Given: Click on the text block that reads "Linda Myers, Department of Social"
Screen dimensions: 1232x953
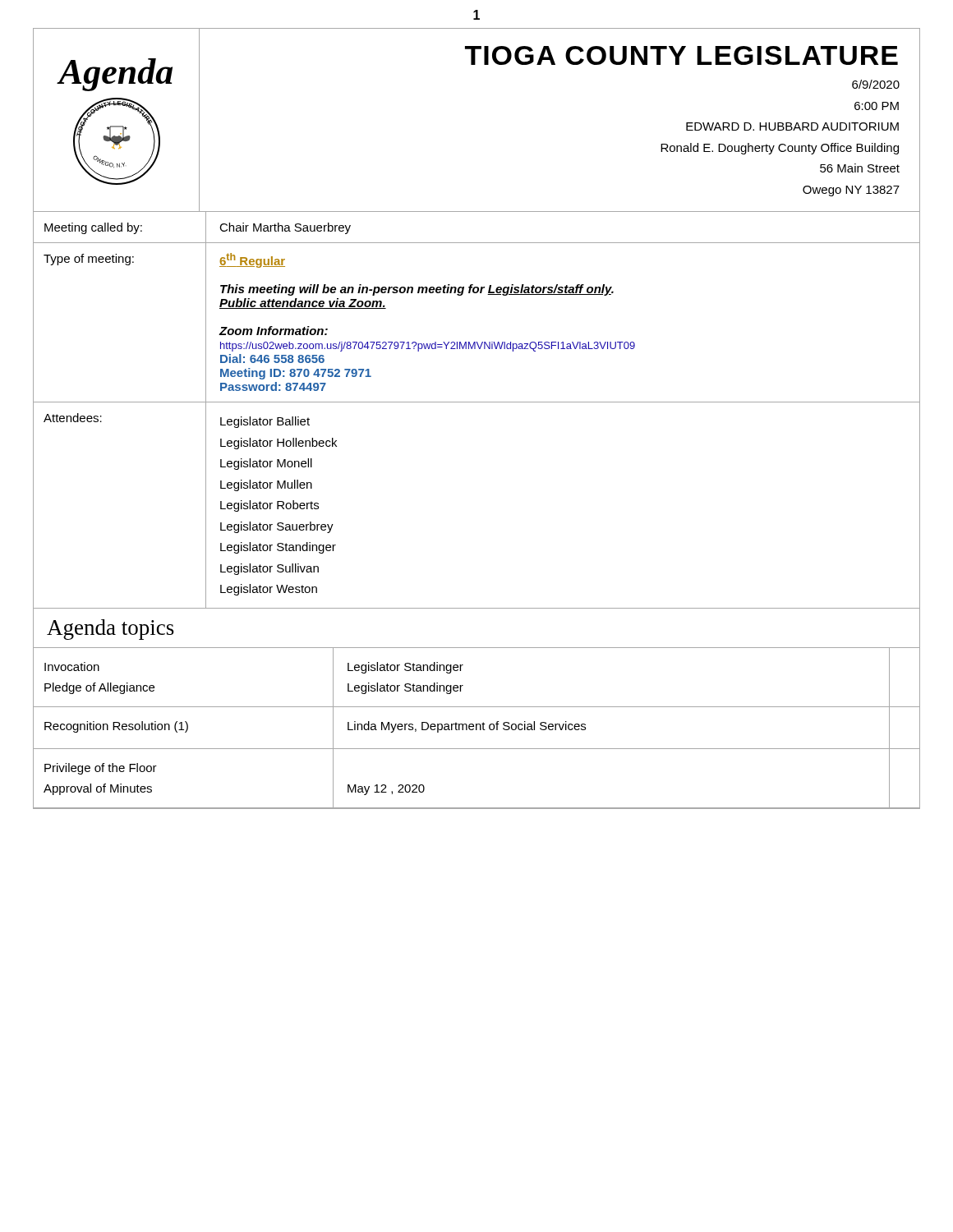Looking at the screenshot, I should [467, 726].
